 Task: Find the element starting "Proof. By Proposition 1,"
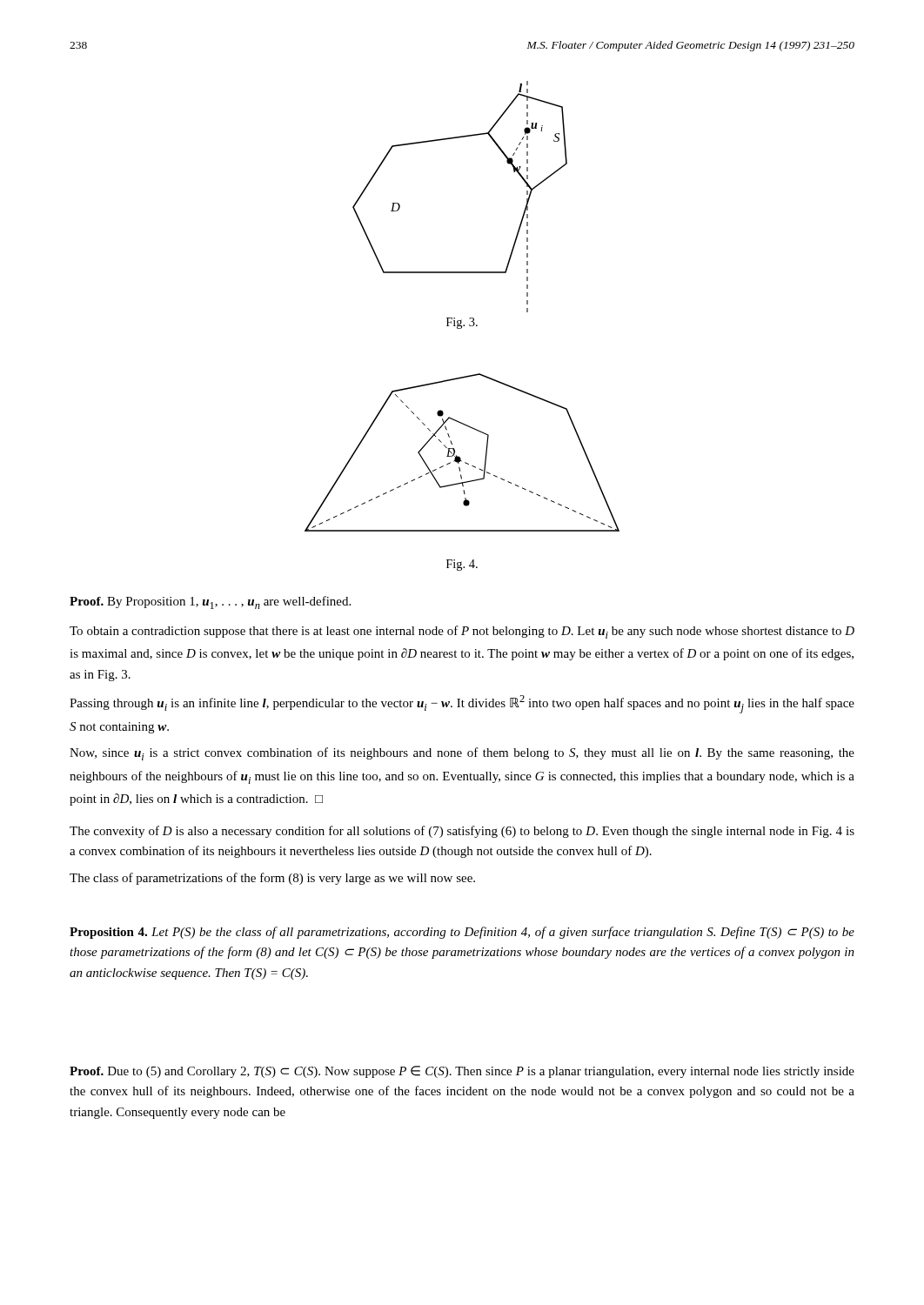coord(462,740)
